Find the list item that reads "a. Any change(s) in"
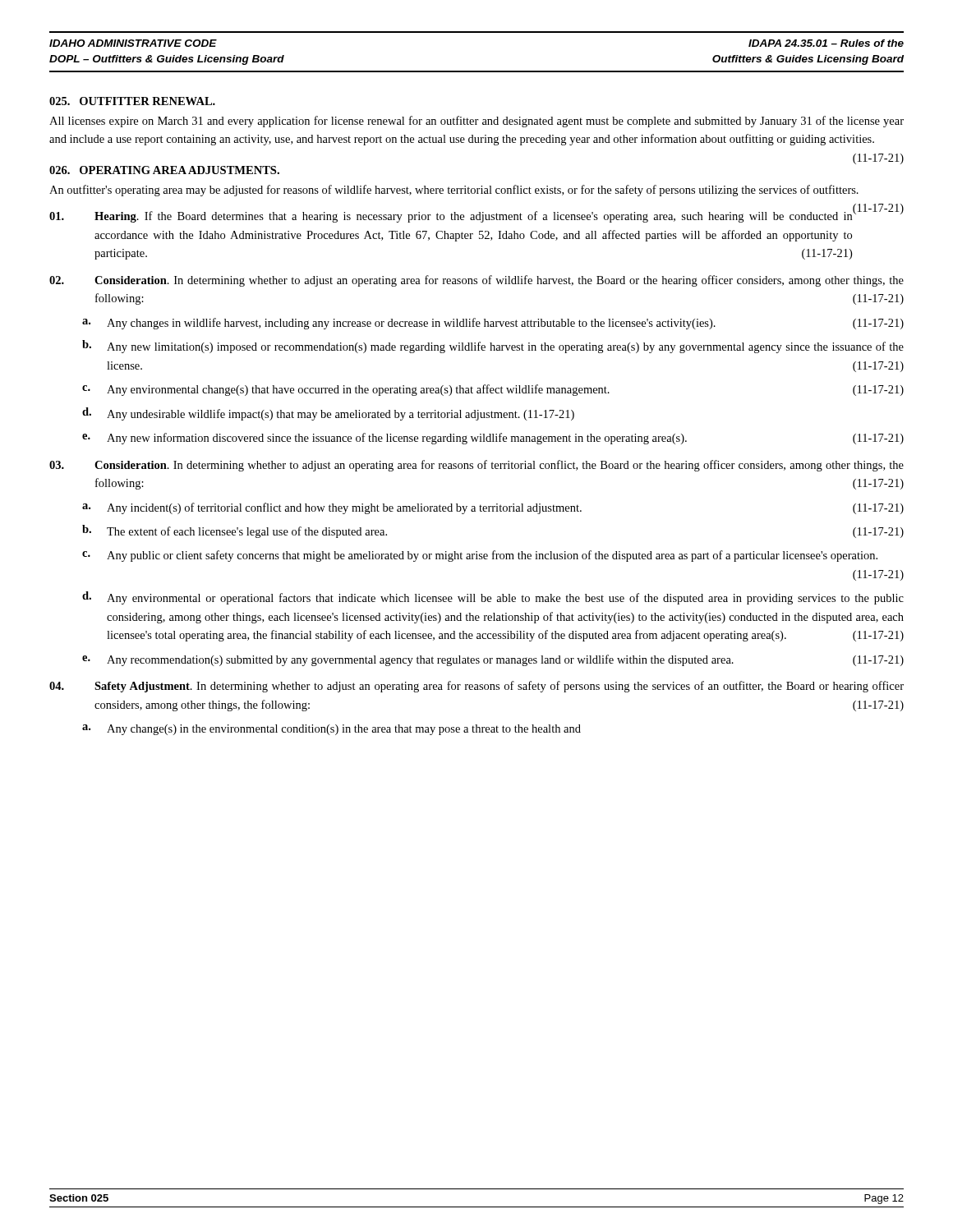This screenshot has height=1232, width=953. point(493,729)
